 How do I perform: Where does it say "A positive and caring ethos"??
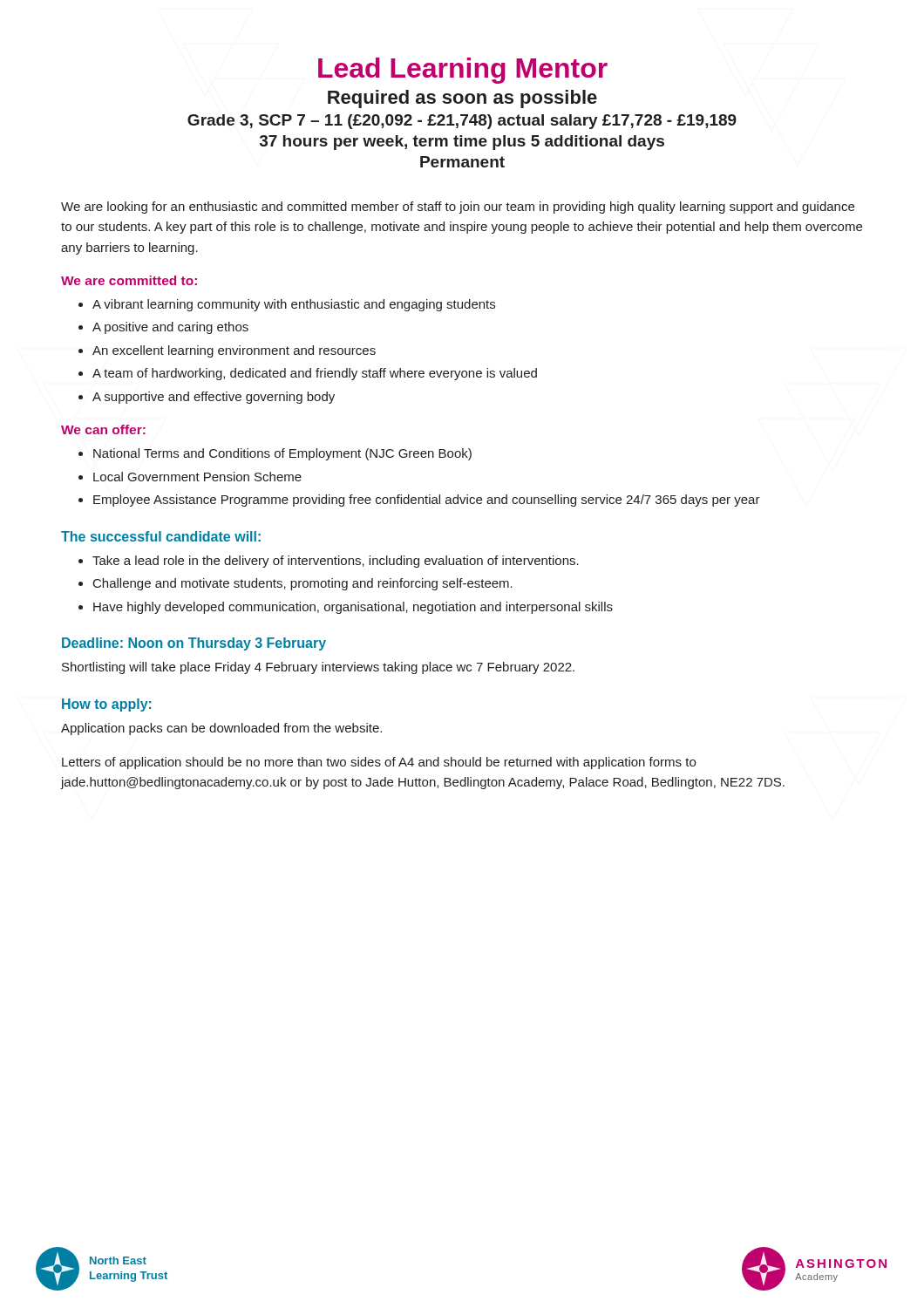pyautogui.click(x=171, y=327)
